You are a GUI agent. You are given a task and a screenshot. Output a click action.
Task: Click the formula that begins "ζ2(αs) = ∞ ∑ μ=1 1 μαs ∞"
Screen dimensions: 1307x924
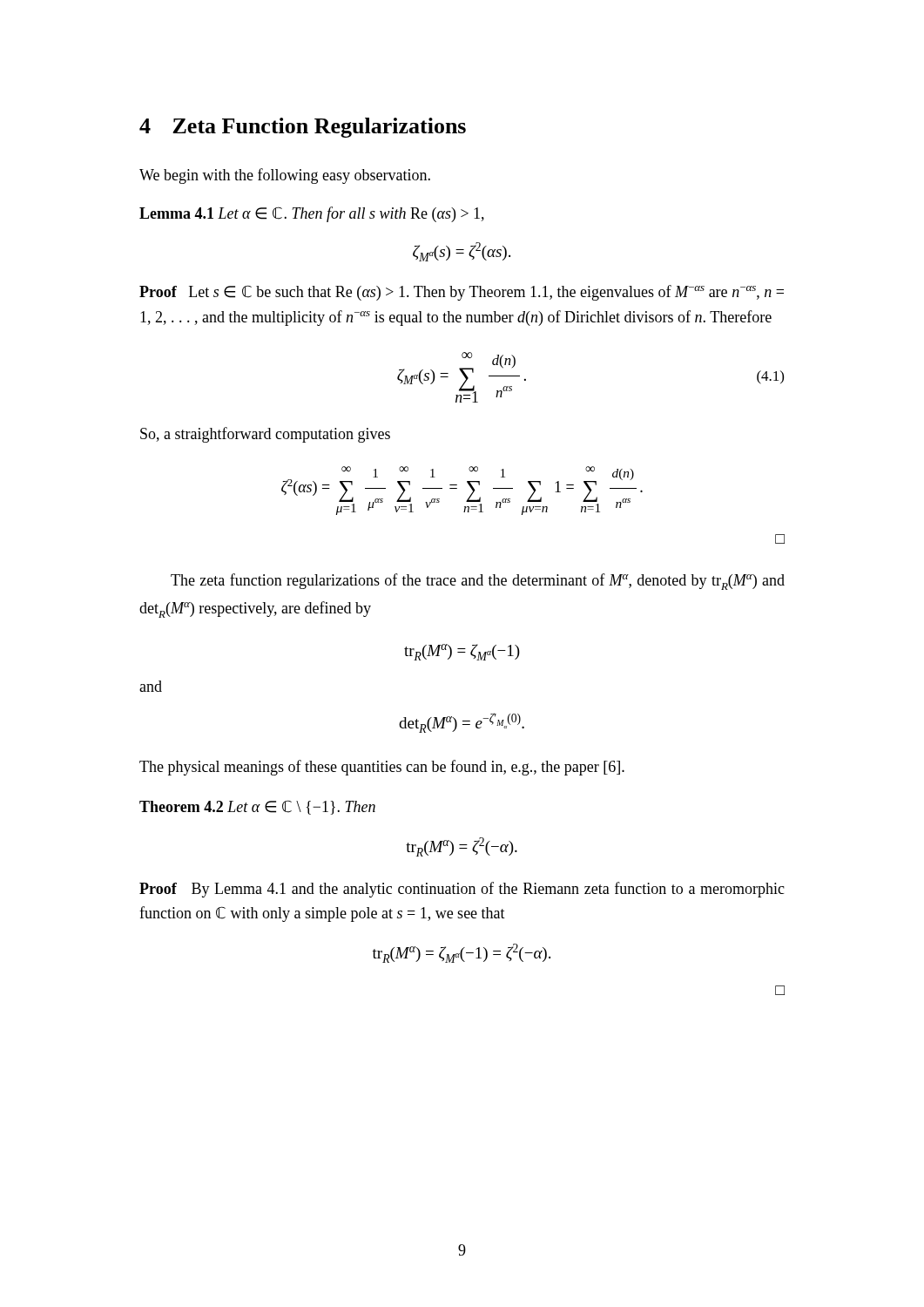tap(462, 489)
